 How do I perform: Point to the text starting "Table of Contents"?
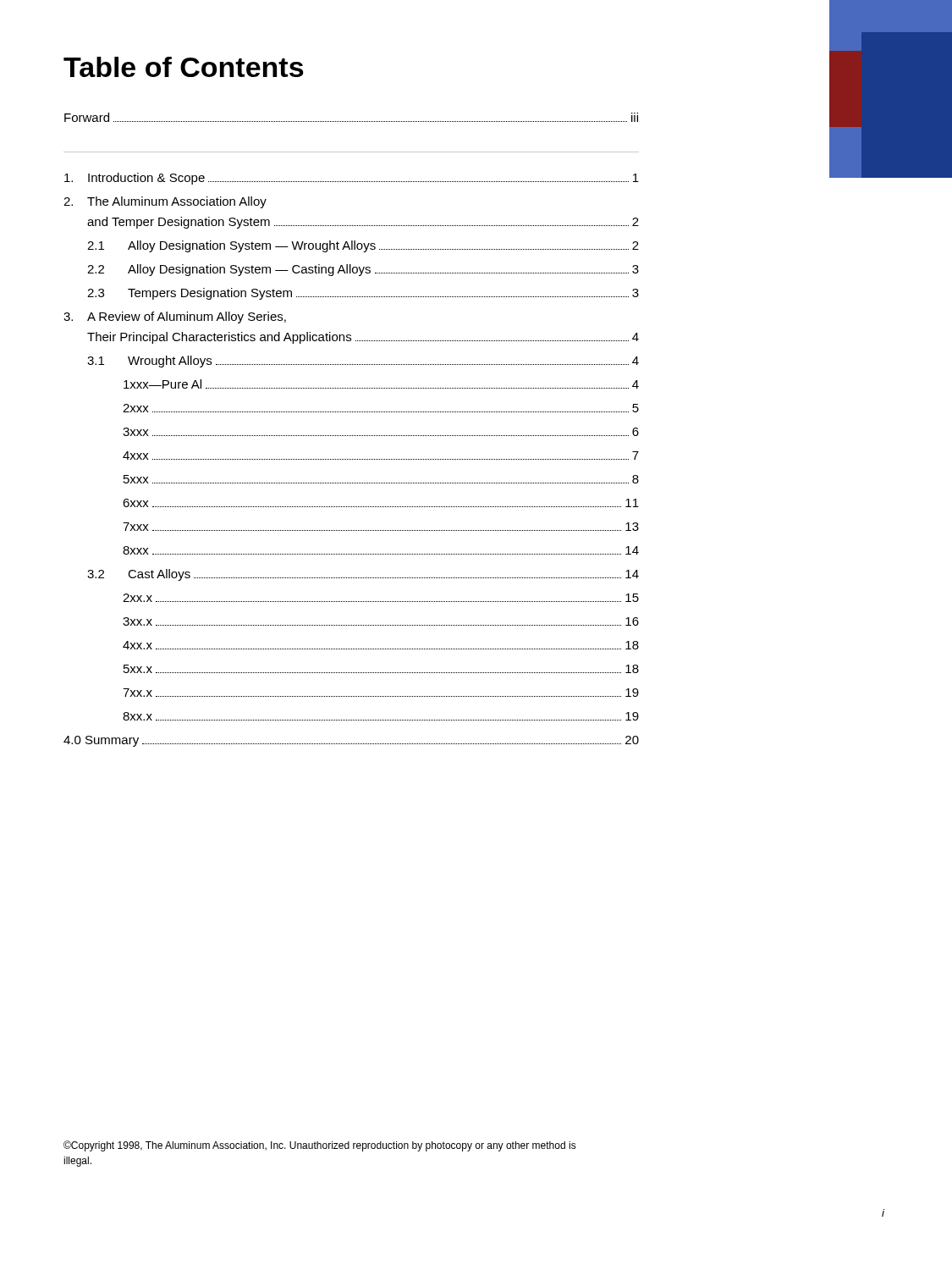click(x=184, y=67)
